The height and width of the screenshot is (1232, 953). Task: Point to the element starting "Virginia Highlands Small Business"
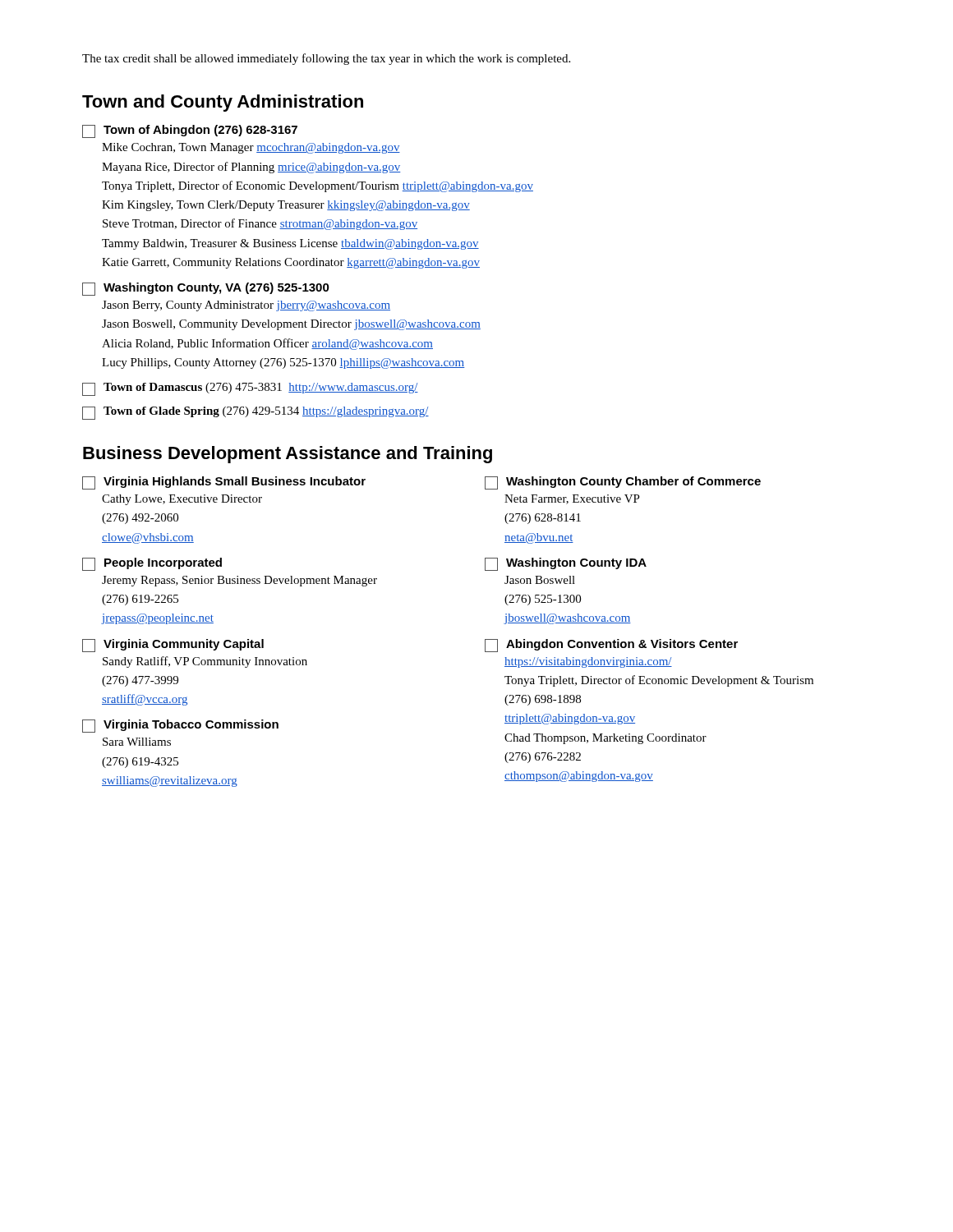(x=224, y=483)
